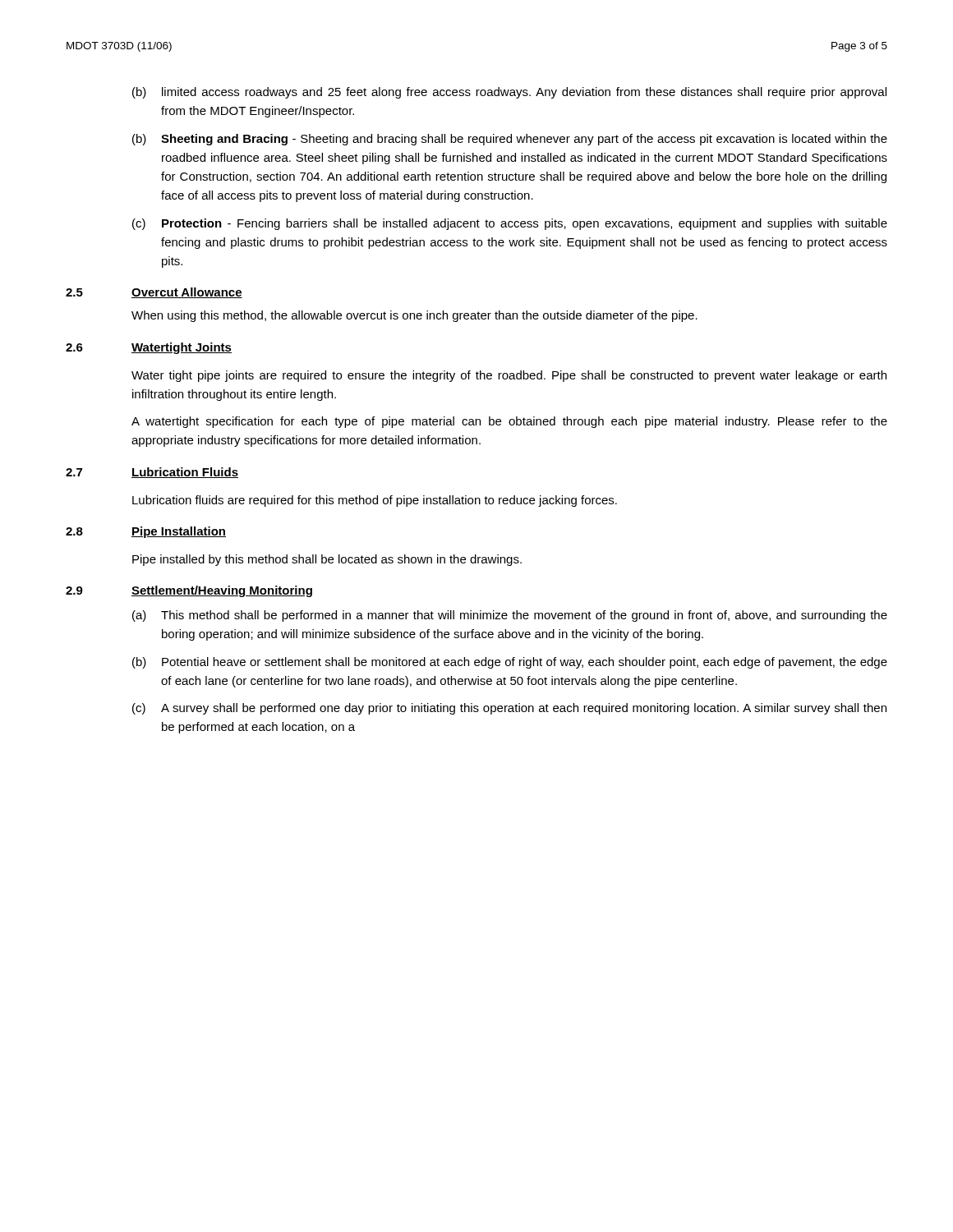Viewport: 953px width, 1232px height.
Task: Click on the text block that reads "Lubrication fluids are required for this method"
Action: (375, 499)
